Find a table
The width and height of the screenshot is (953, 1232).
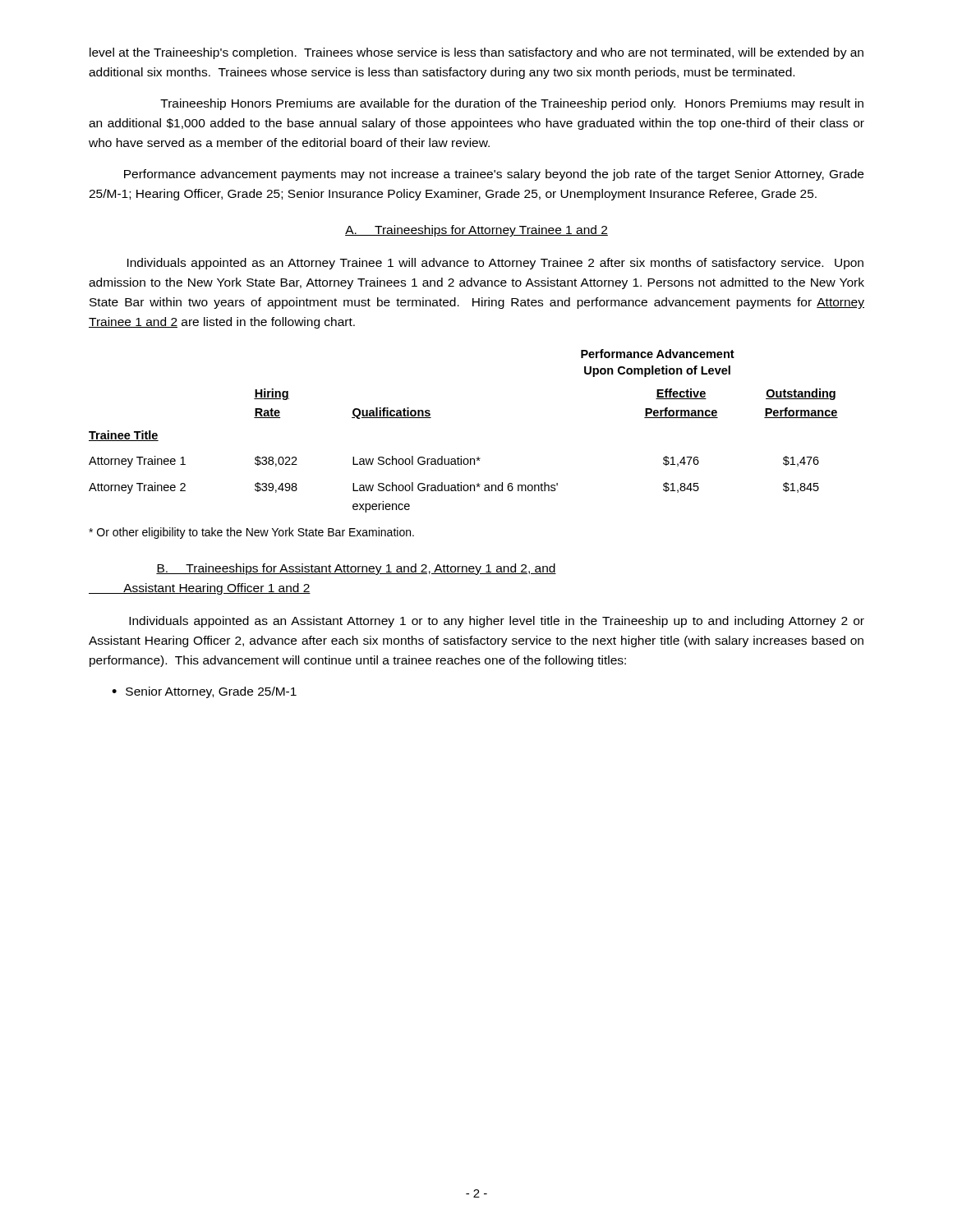476,433
